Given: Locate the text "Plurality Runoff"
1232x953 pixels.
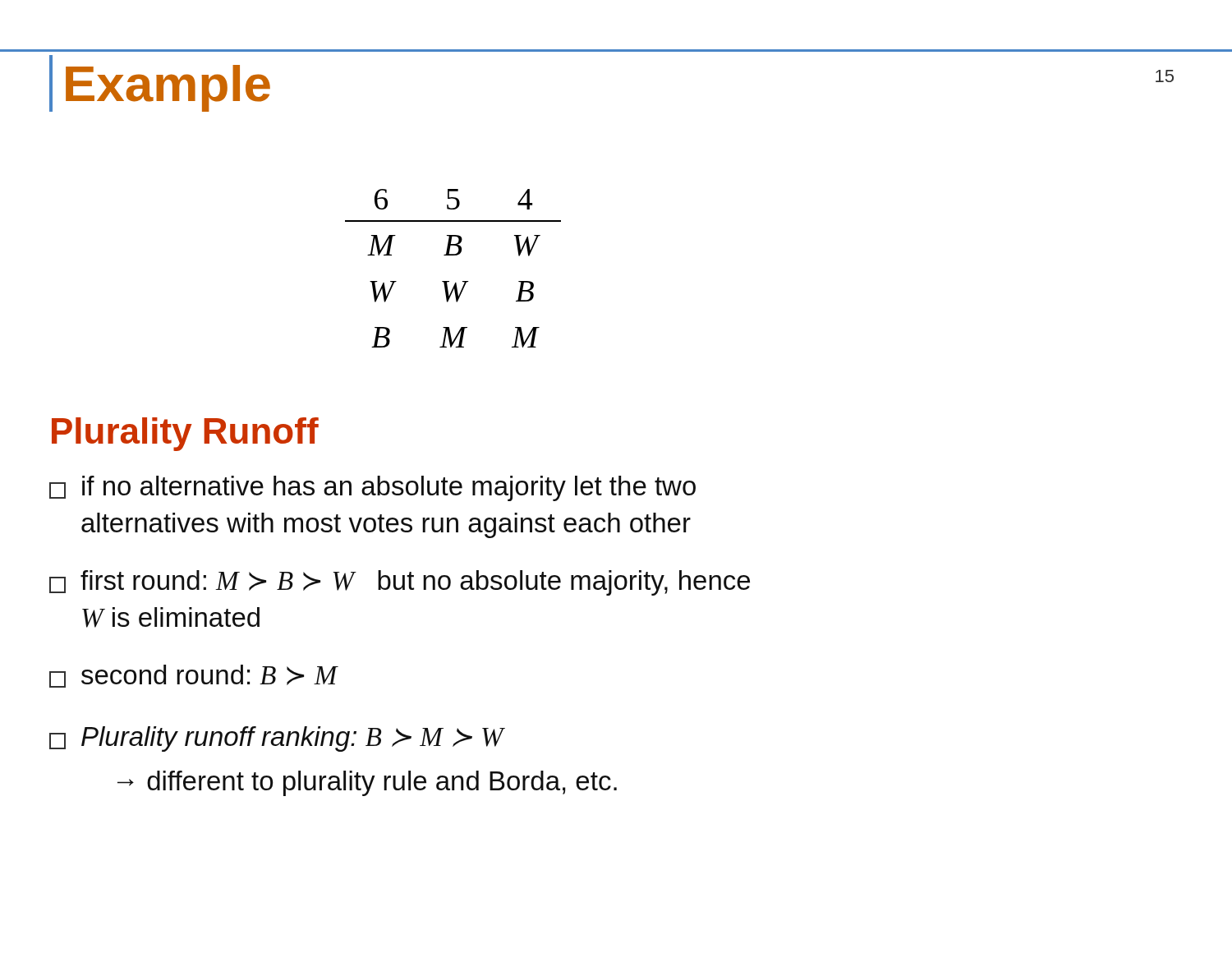Looking at the screenshot, I should point(184,431).
